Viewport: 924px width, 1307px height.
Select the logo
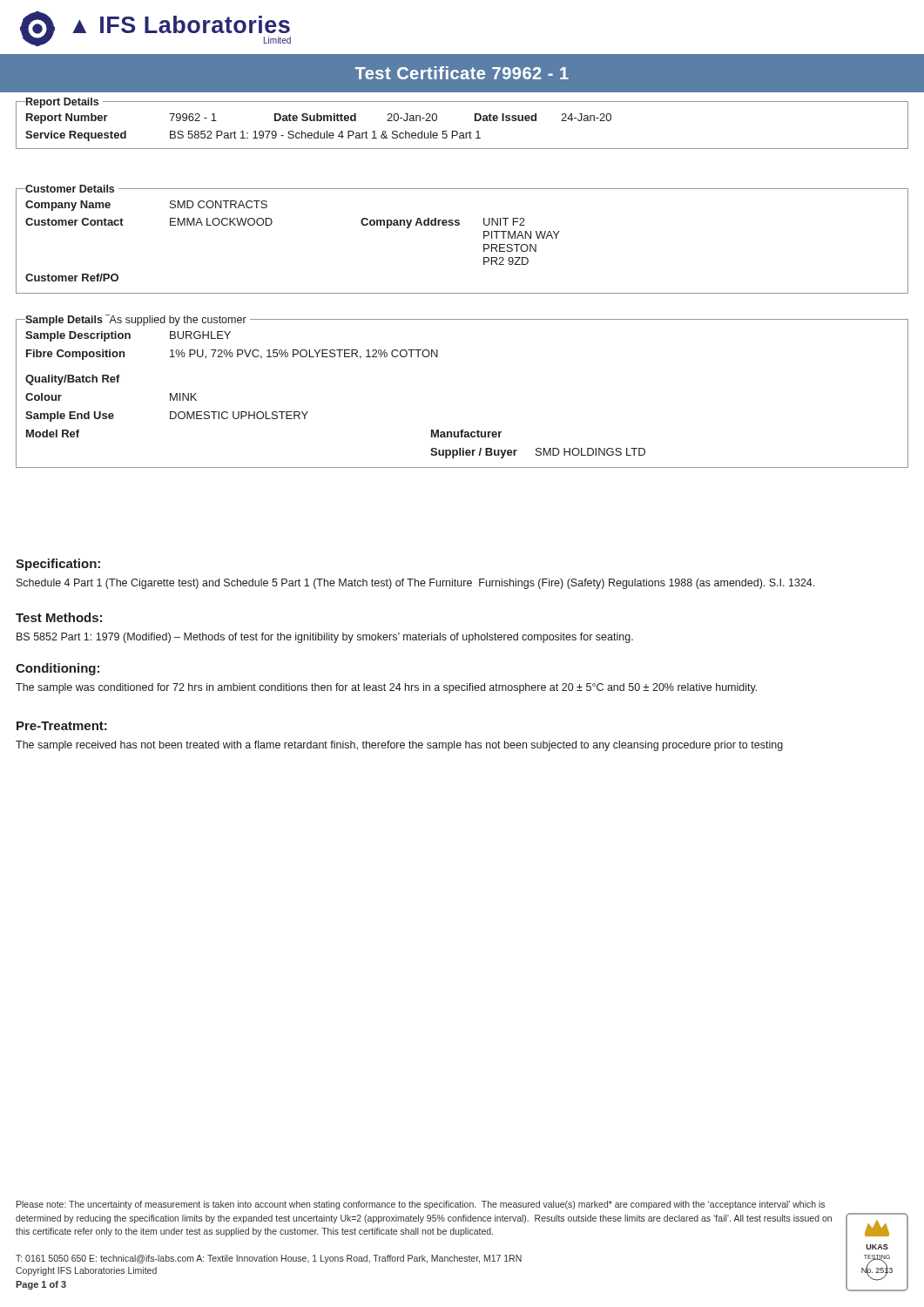pos(877,1252)
